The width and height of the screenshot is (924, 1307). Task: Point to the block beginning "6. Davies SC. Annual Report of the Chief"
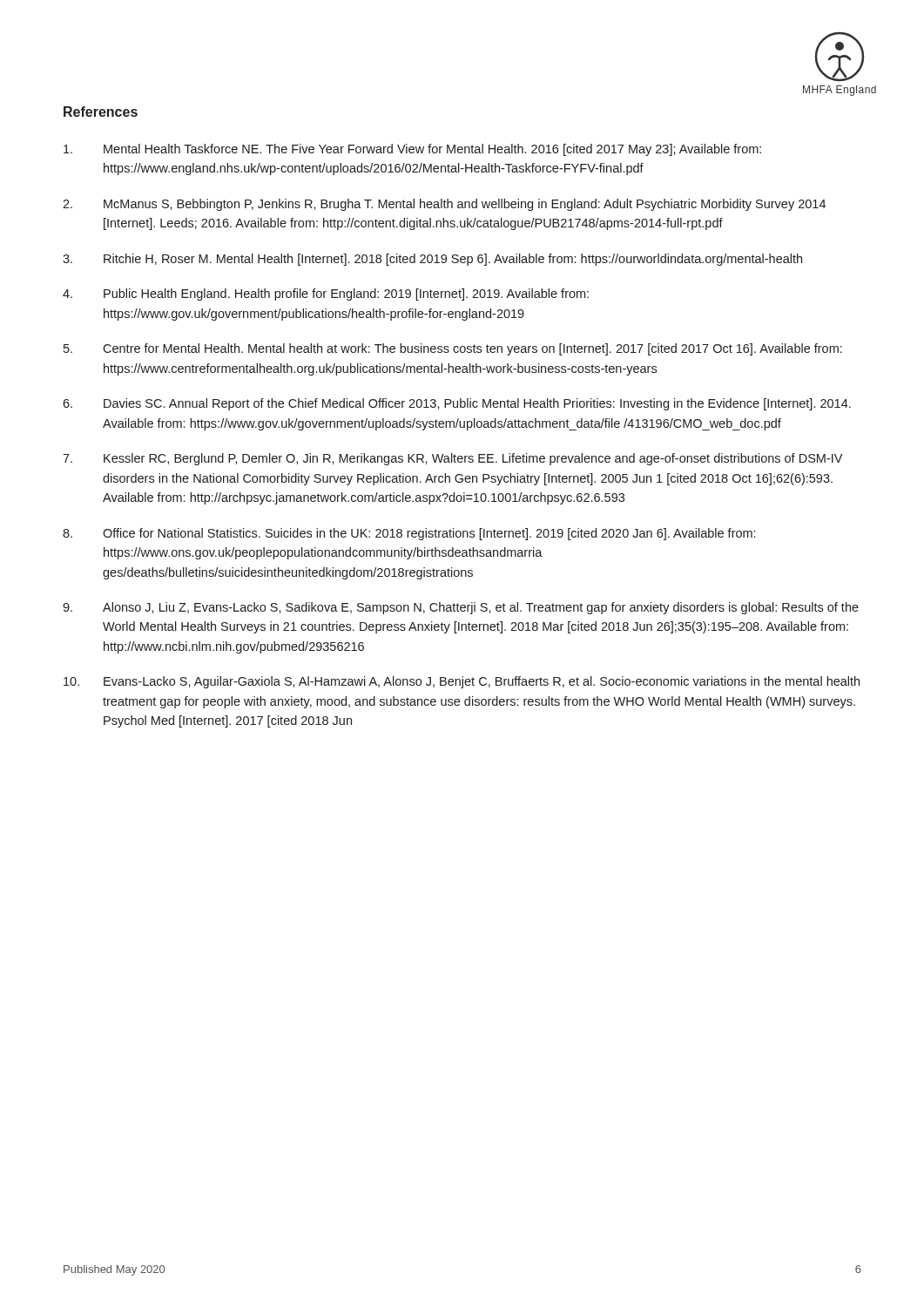point(462,414)
